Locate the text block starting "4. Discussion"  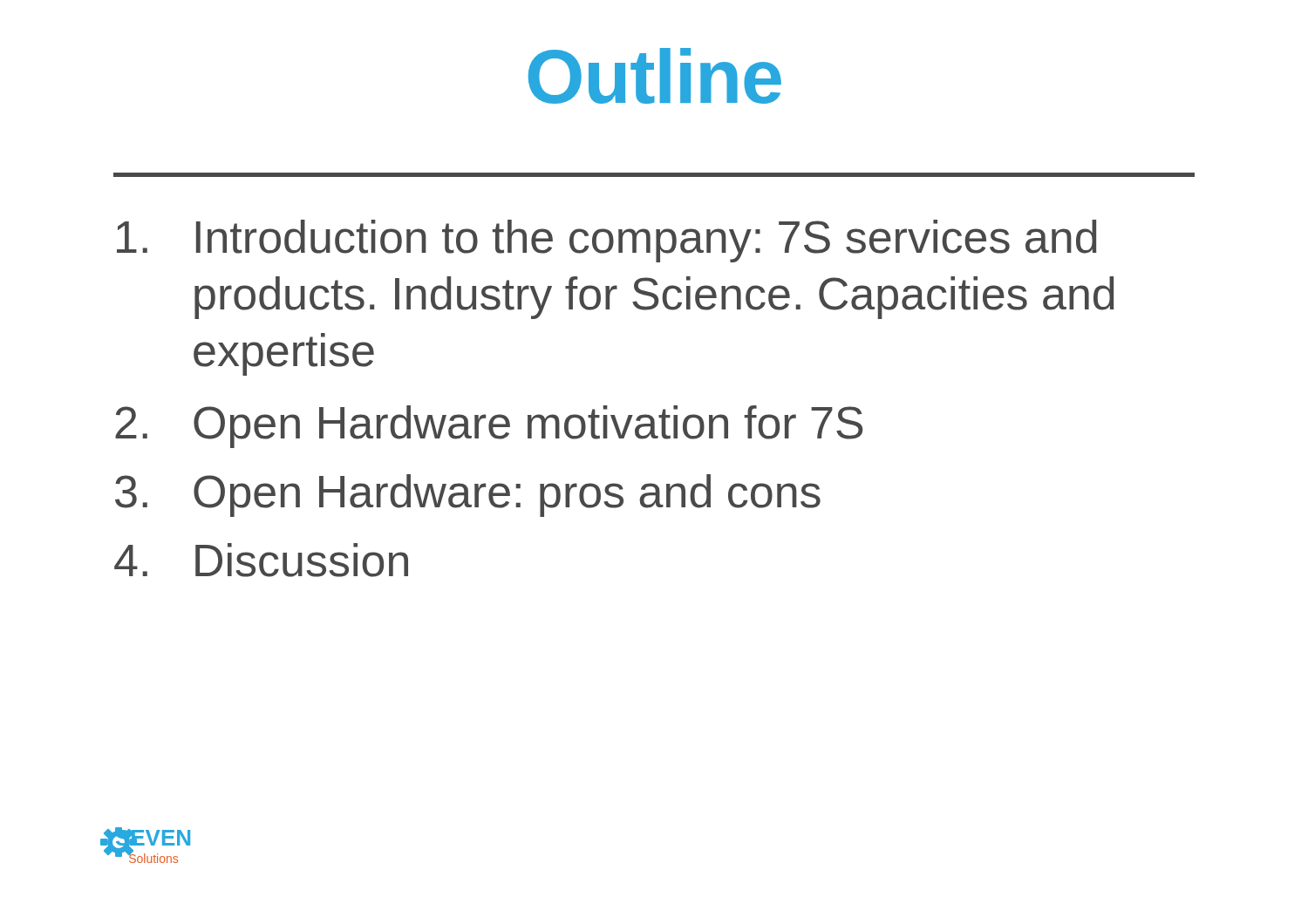(x=262, y=561)
